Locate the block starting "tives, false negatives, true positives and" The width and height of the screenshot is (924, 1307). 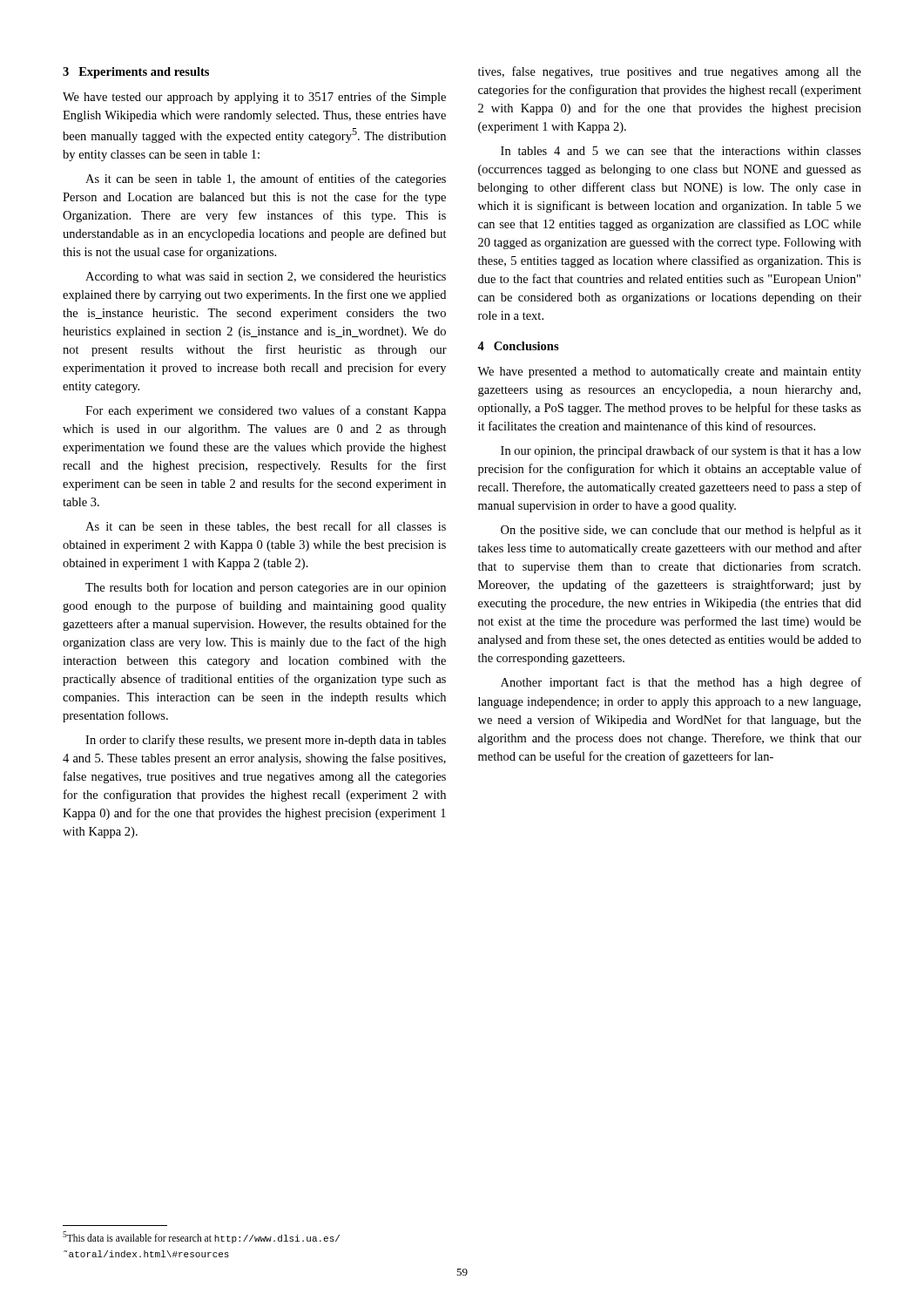[669, 99]
